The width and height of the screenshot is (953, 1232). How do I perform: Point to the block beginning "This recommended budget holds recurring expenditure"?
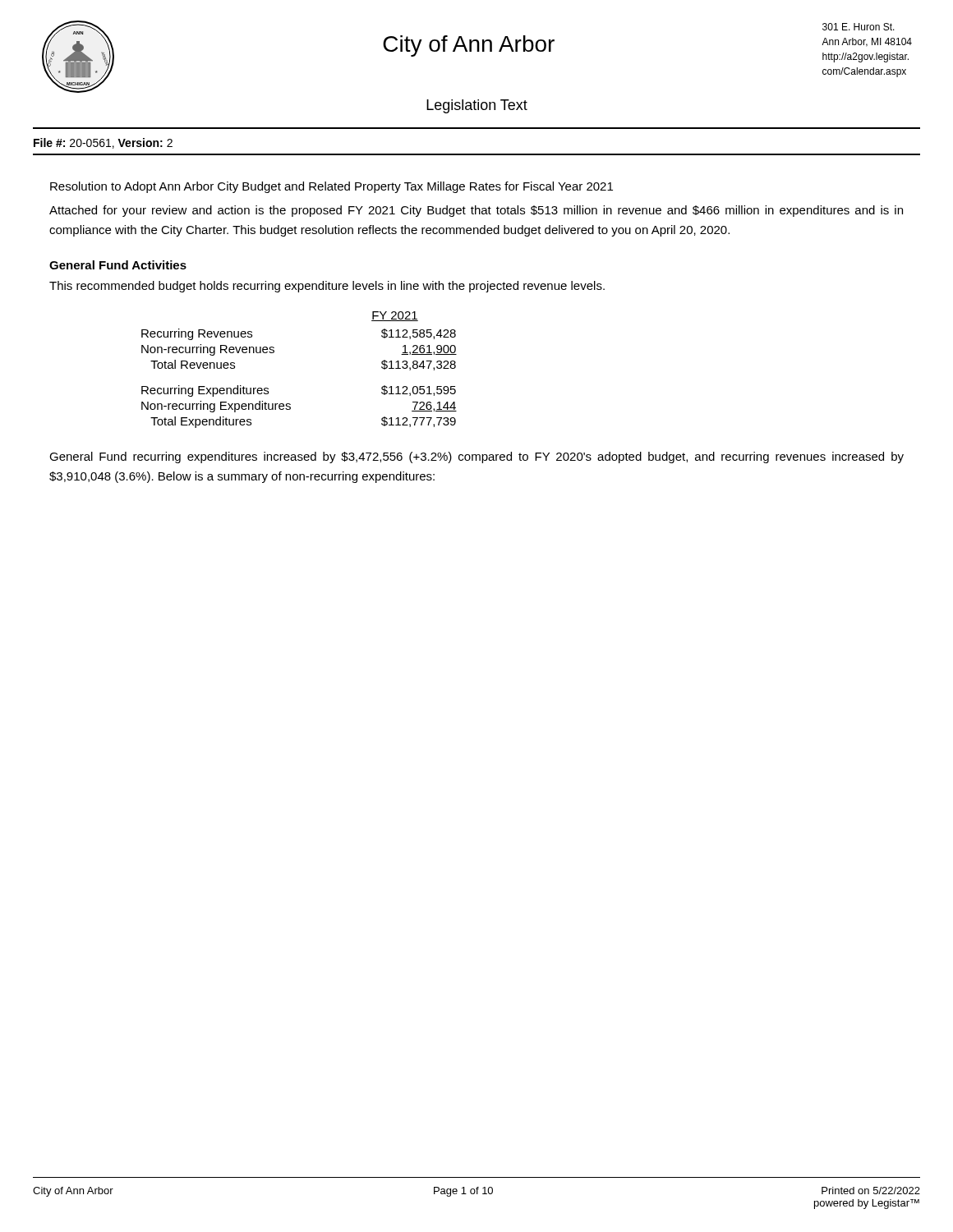coord(327,286)
